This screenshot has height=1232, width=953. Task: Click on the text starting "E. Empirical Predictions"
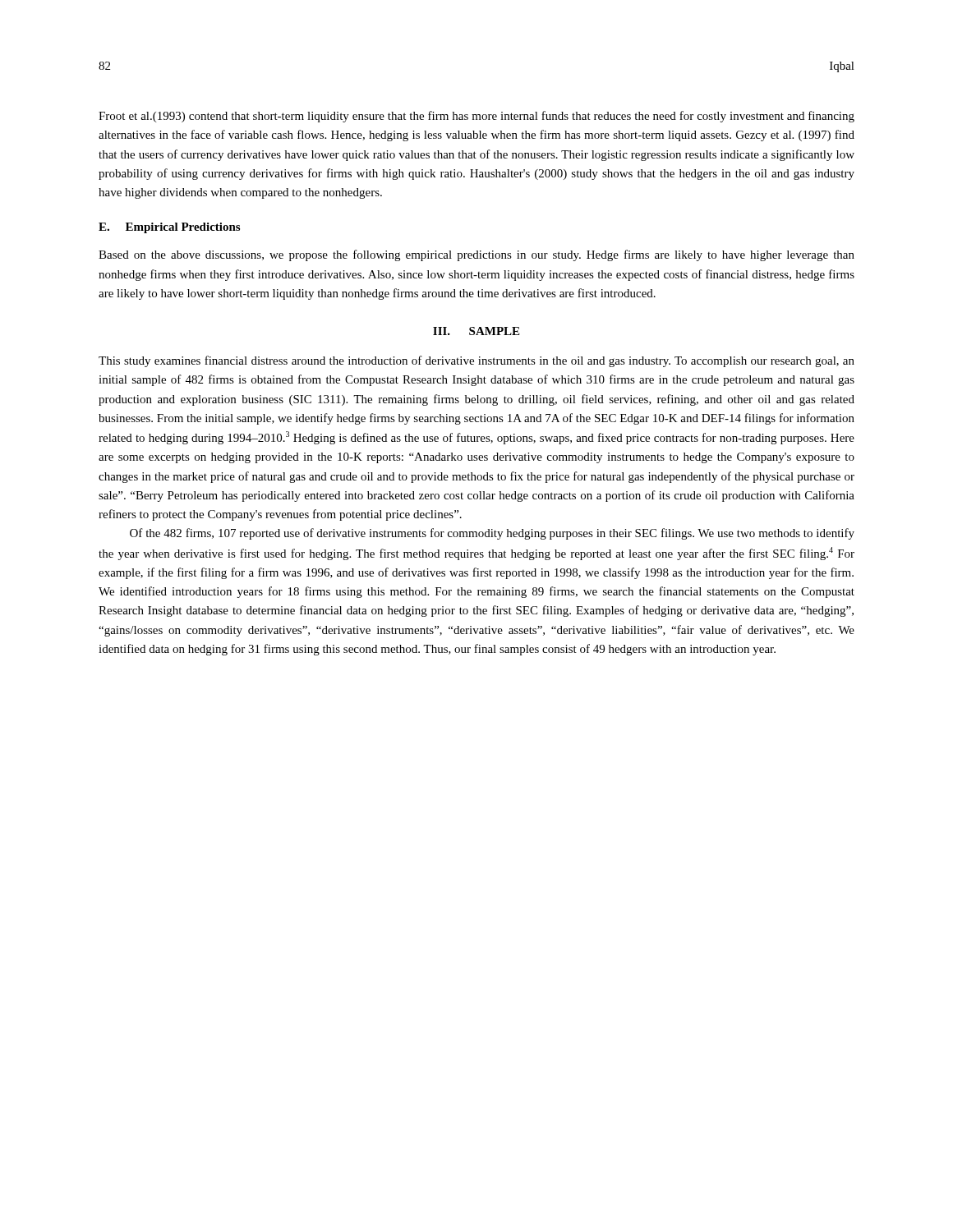(169, 227)
